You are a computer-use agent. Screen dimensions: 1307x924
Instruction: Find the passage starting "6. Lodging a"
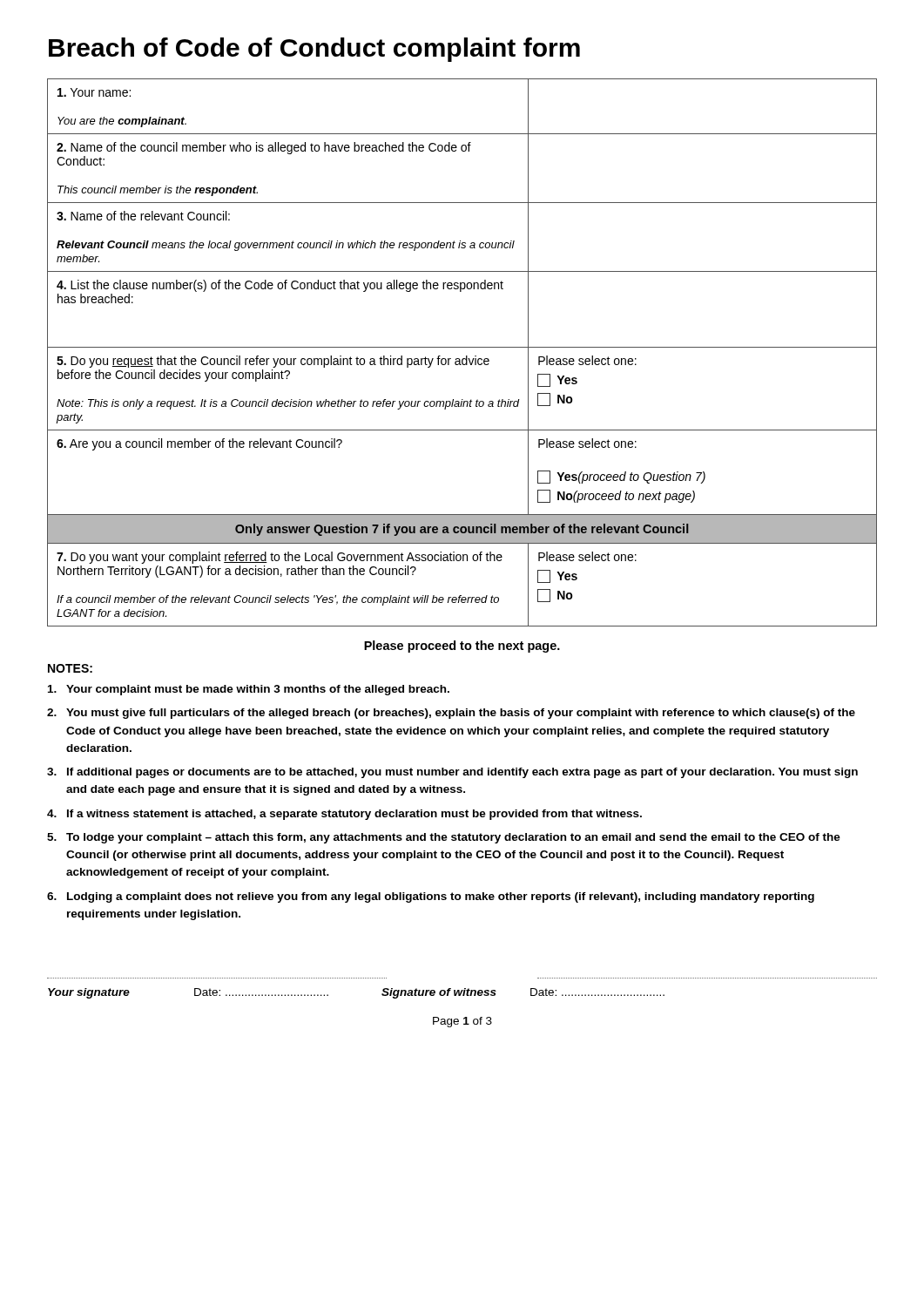click(x=462, y=905)
